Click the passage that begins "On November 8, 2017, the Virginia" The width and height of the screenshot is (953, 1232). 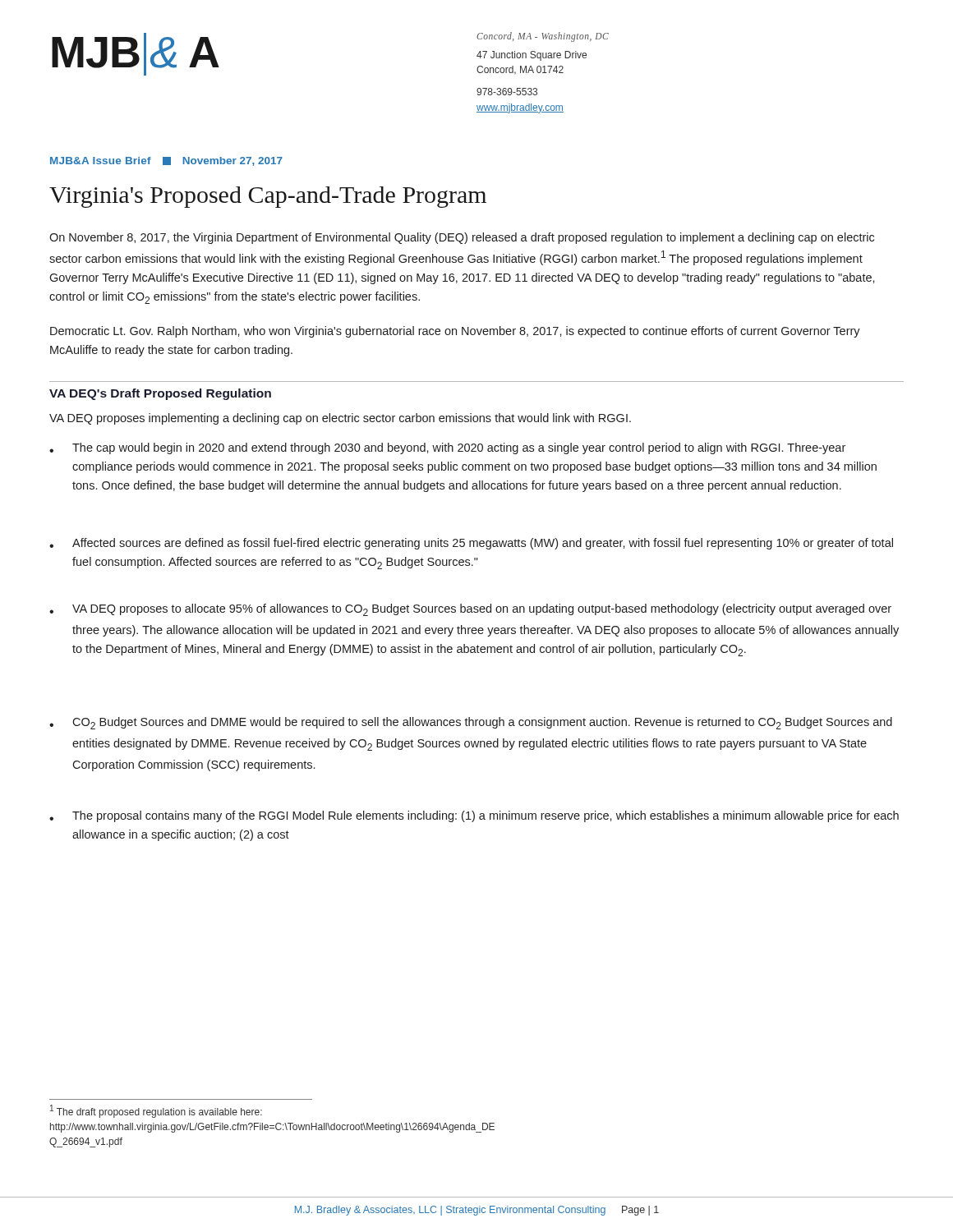[462, 269]
